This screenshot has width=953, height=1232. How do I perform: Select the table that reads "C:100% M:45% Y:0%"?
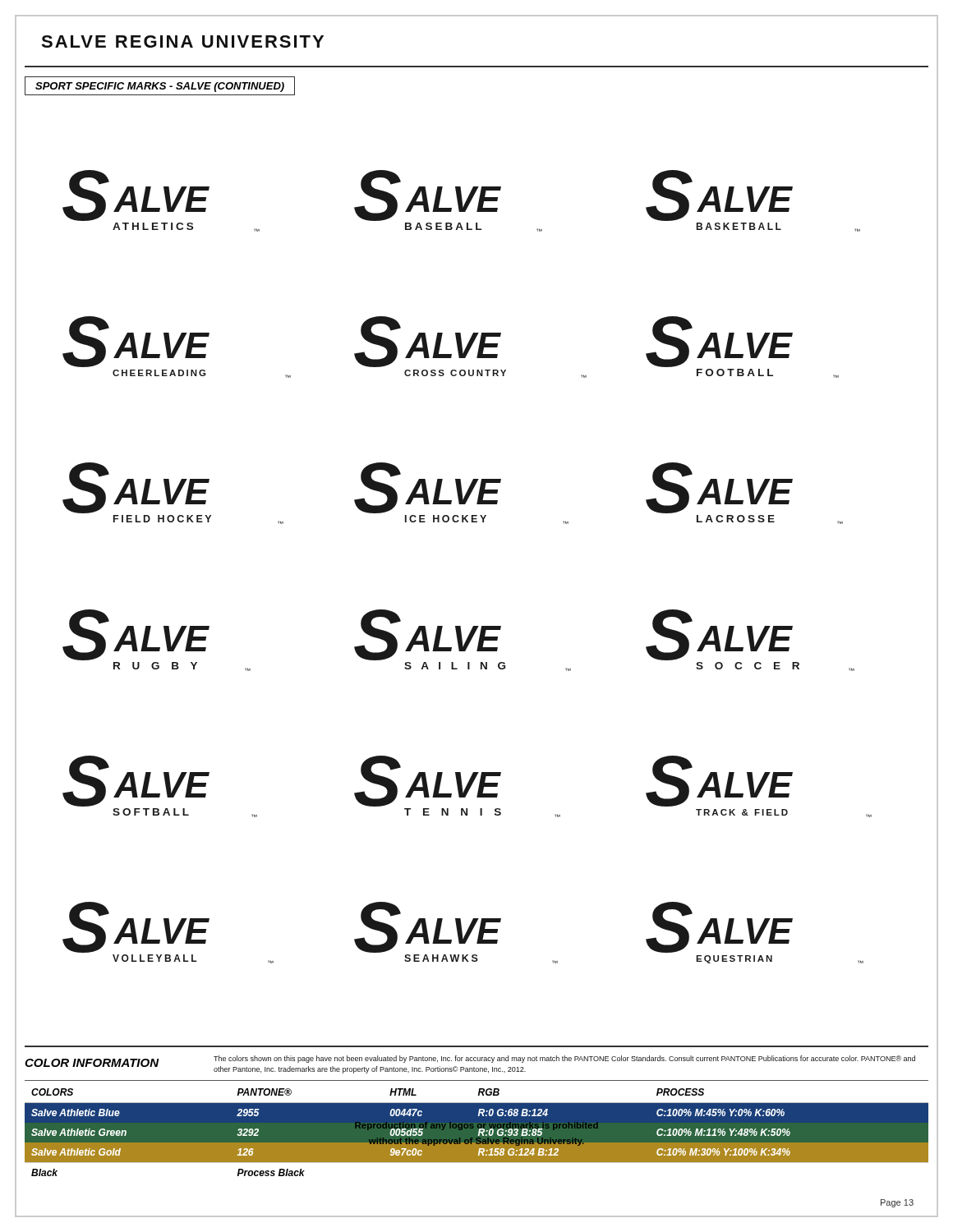click(476, 1133)
